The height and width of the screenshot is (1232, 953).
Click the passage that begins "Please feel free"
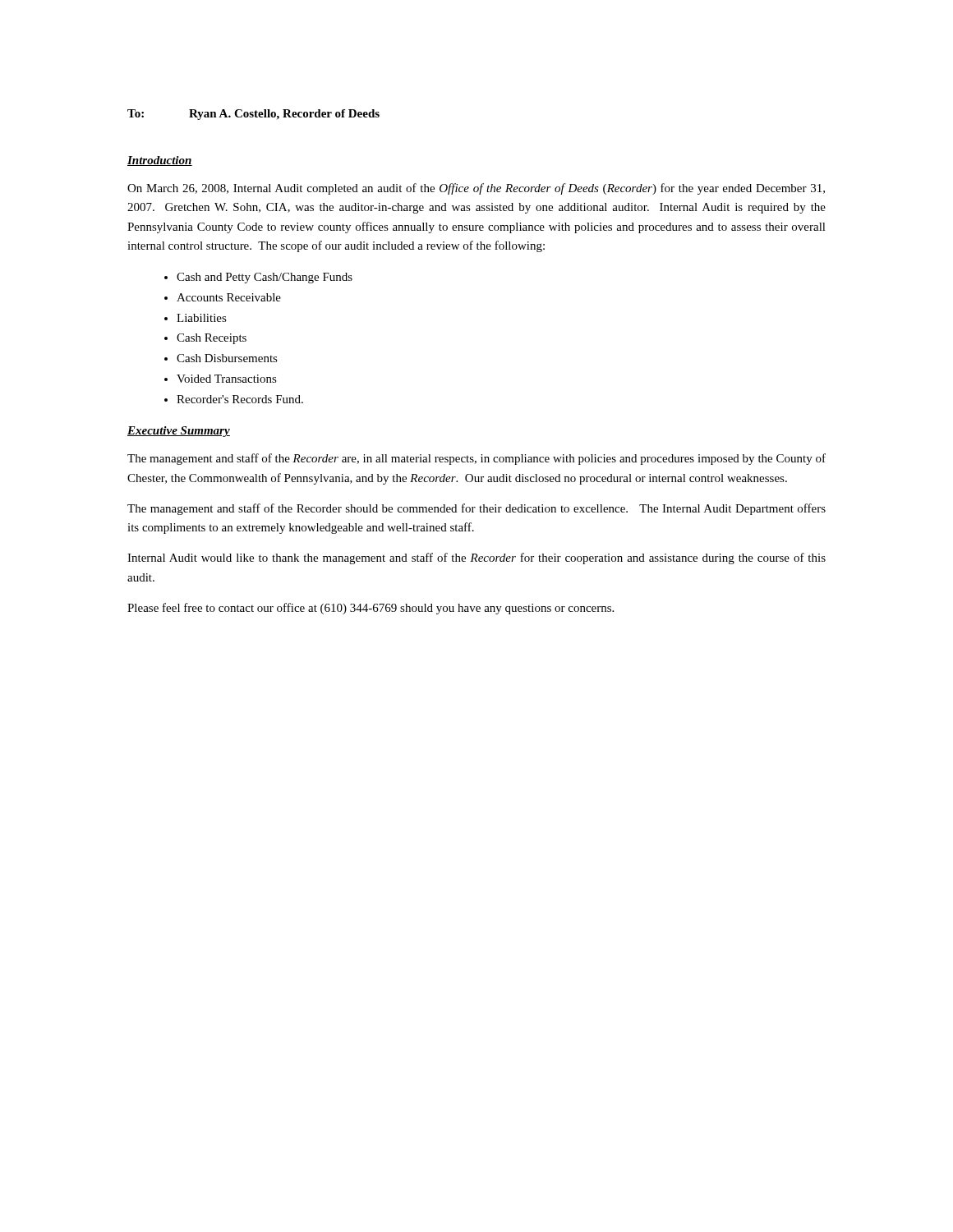coord(371,608)
